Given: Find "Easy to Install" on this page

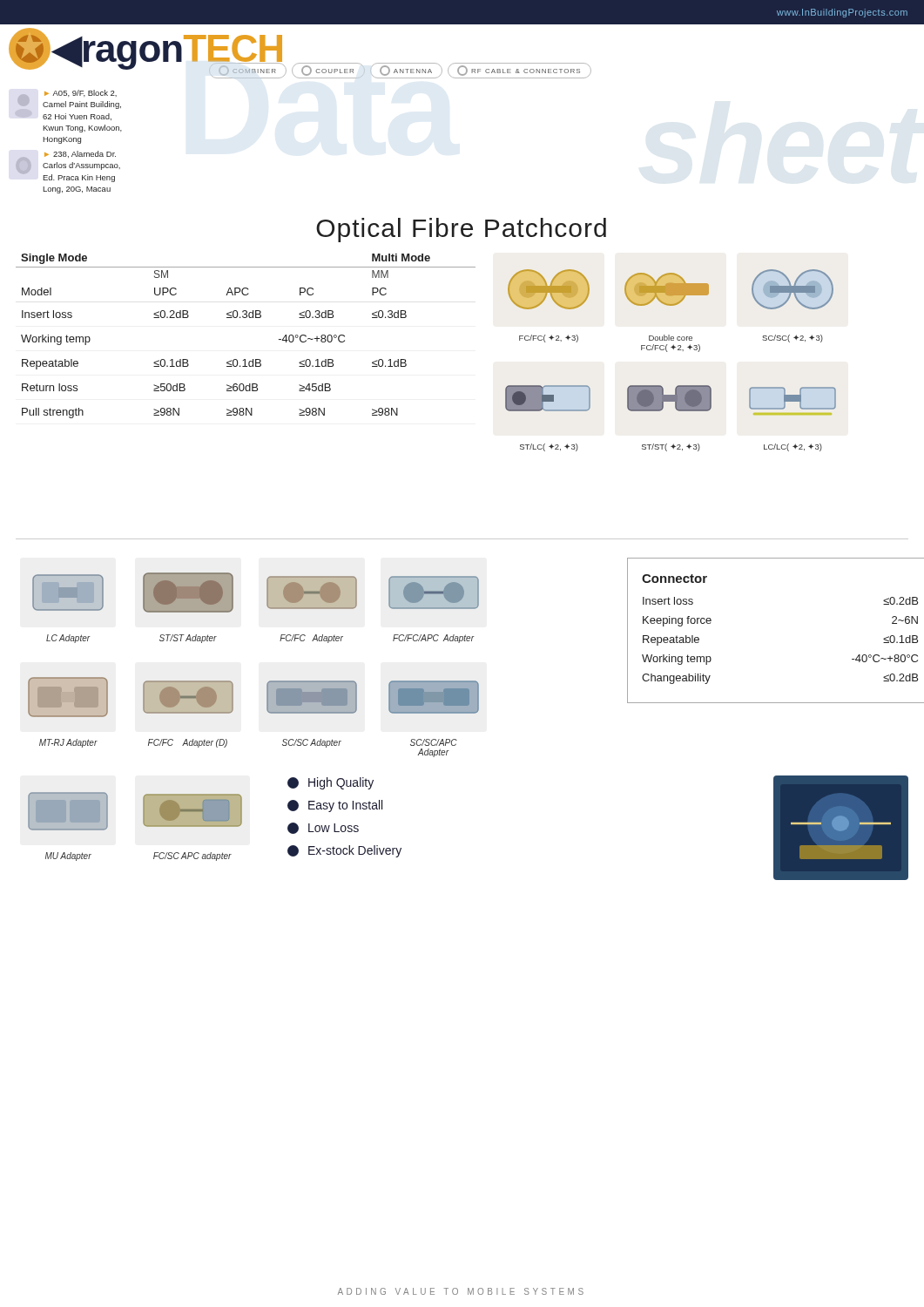Looking at the screenshot, I should point(335,805).
